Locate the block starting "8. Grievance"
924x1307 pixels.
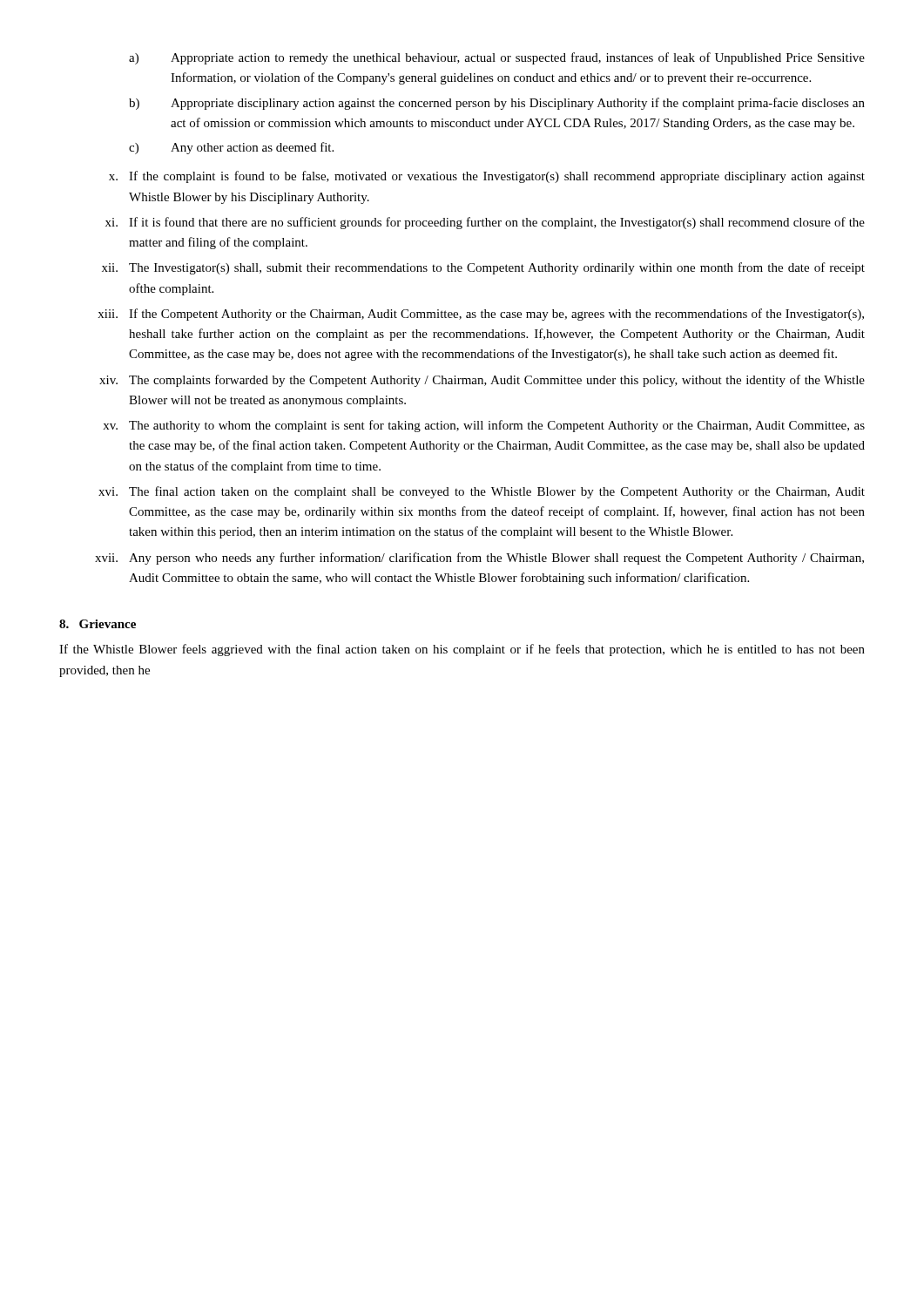(98, 624)
